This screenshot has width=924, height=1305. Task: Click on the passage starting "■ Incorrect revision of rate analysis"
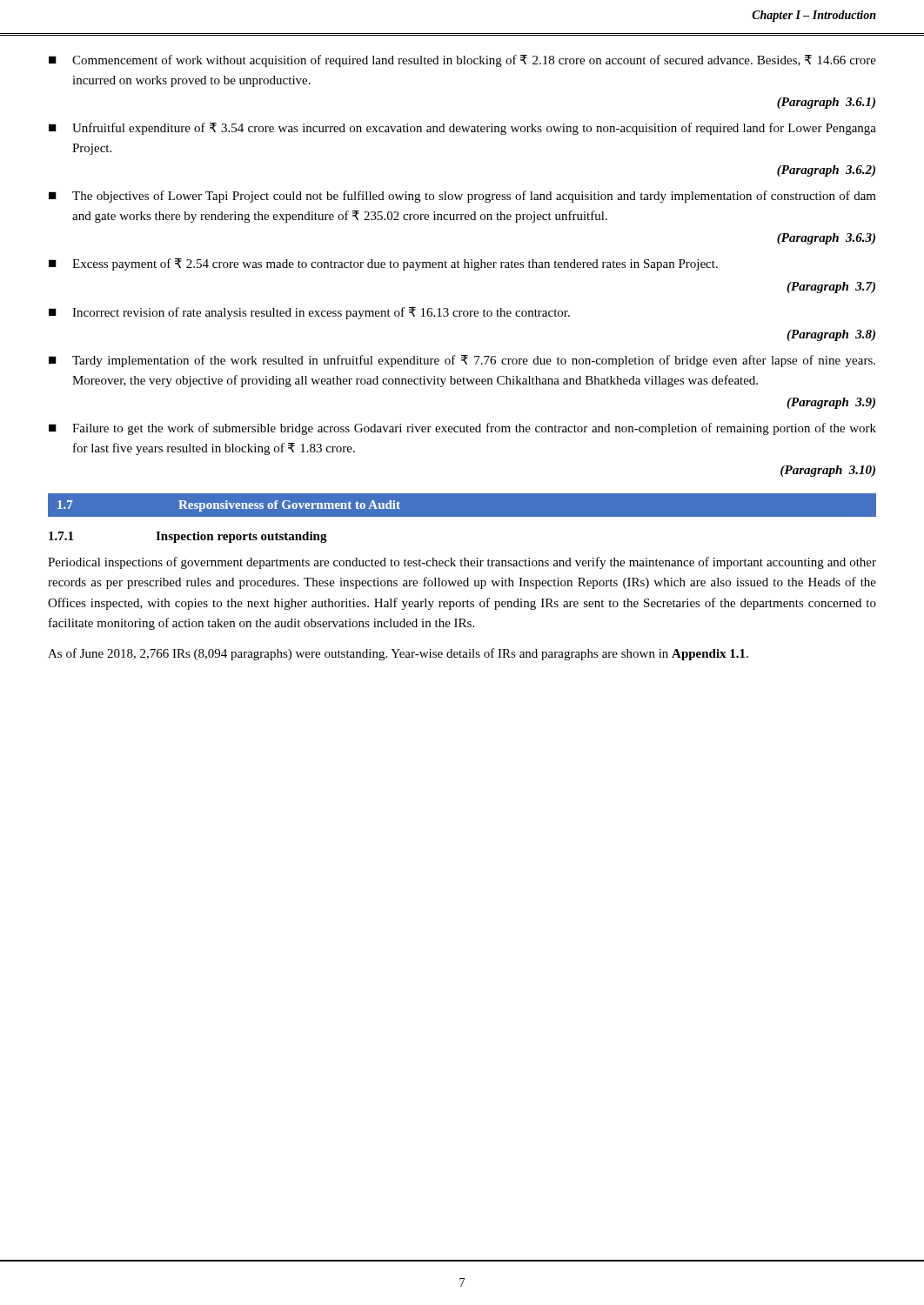(462, 312)
